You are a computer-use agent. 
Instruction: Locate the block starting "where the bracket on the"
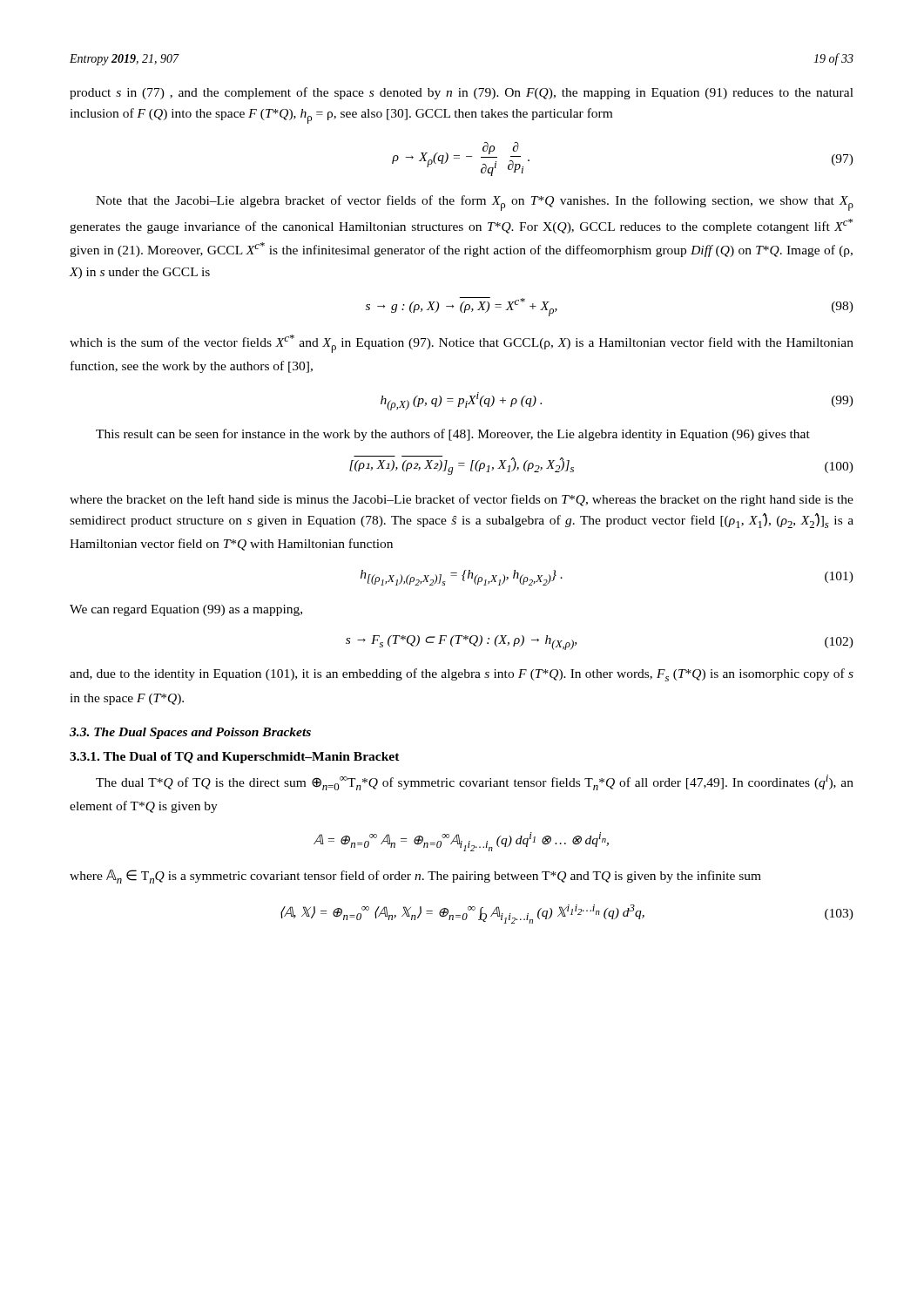tap(462, 521)
